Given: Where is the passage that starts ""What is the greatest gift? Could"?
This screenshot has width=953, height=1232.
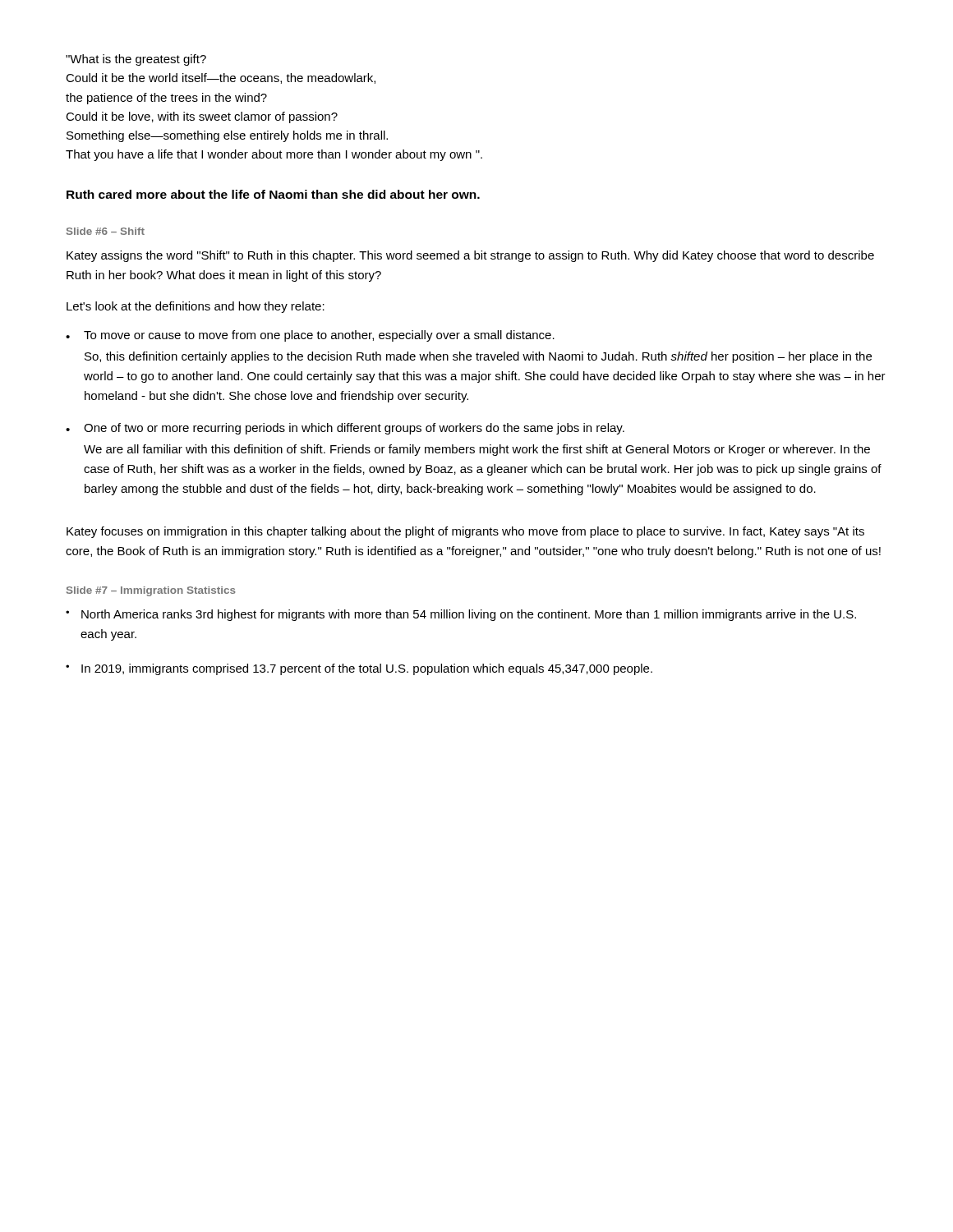Looking at the screenshot, I should click(x=274, y=106).
